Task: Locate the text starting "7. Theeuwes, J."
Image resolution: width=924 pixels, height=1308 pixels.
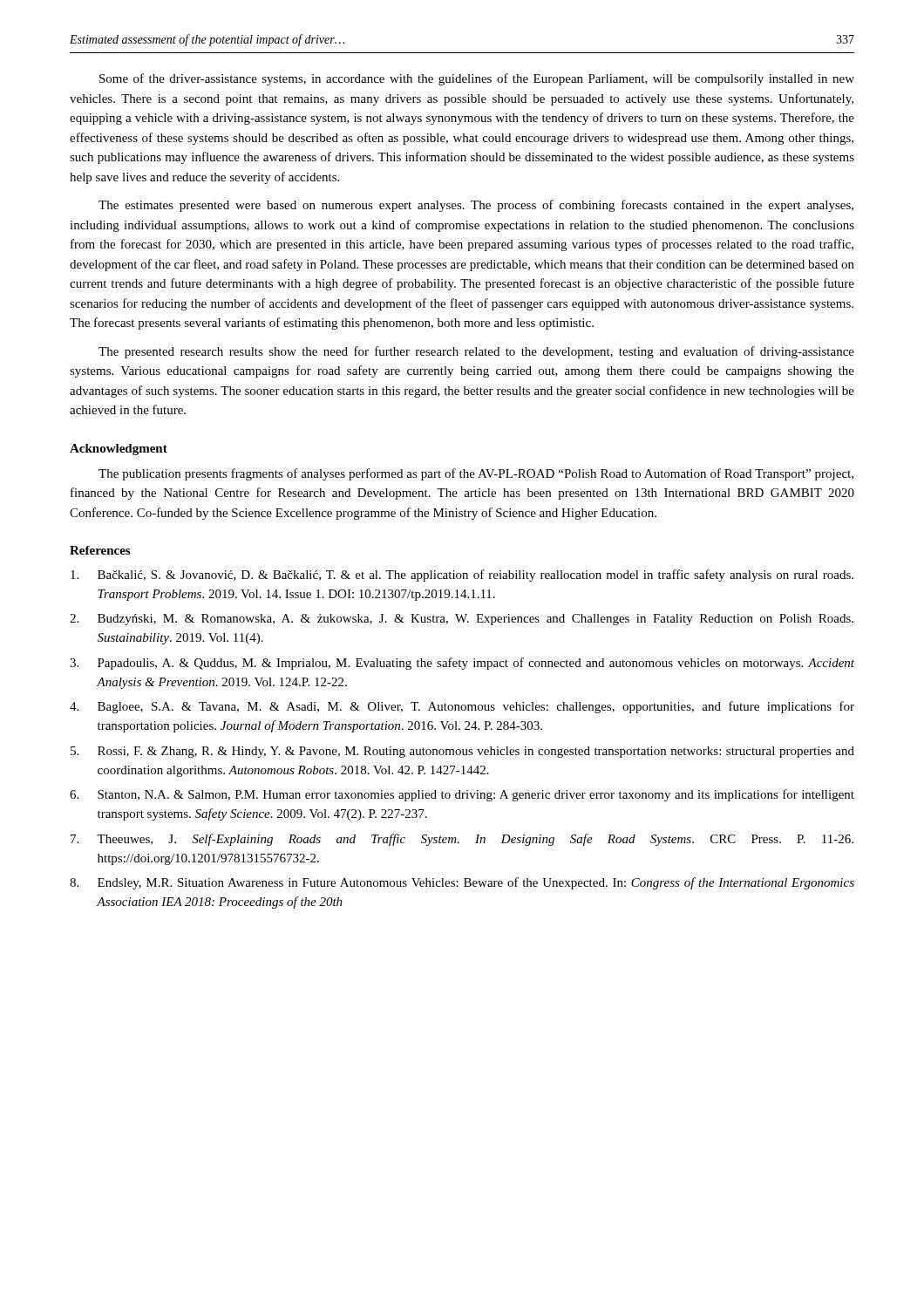Action: 462,849
